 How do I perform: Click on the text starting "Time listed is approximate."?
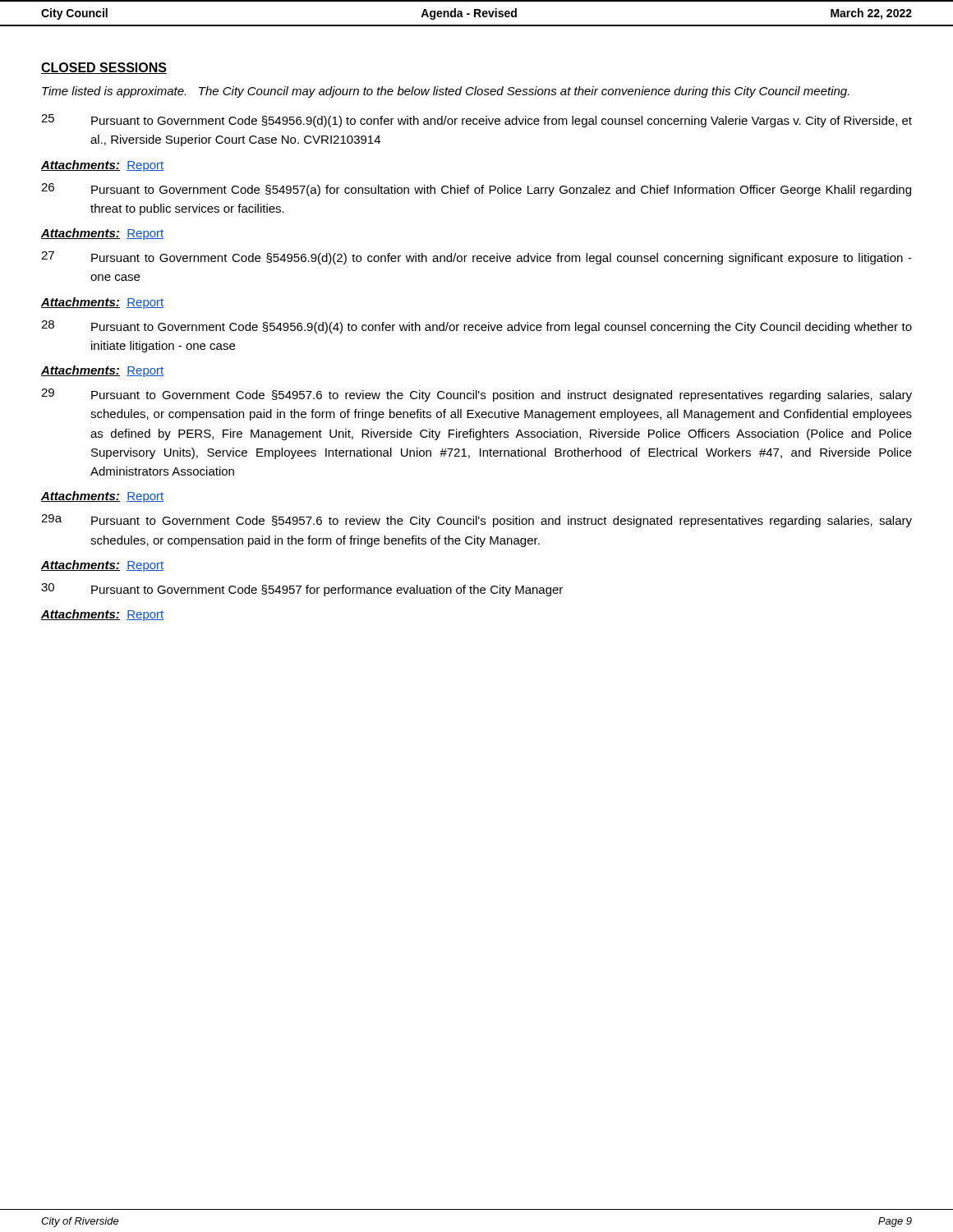pos(446,91)
